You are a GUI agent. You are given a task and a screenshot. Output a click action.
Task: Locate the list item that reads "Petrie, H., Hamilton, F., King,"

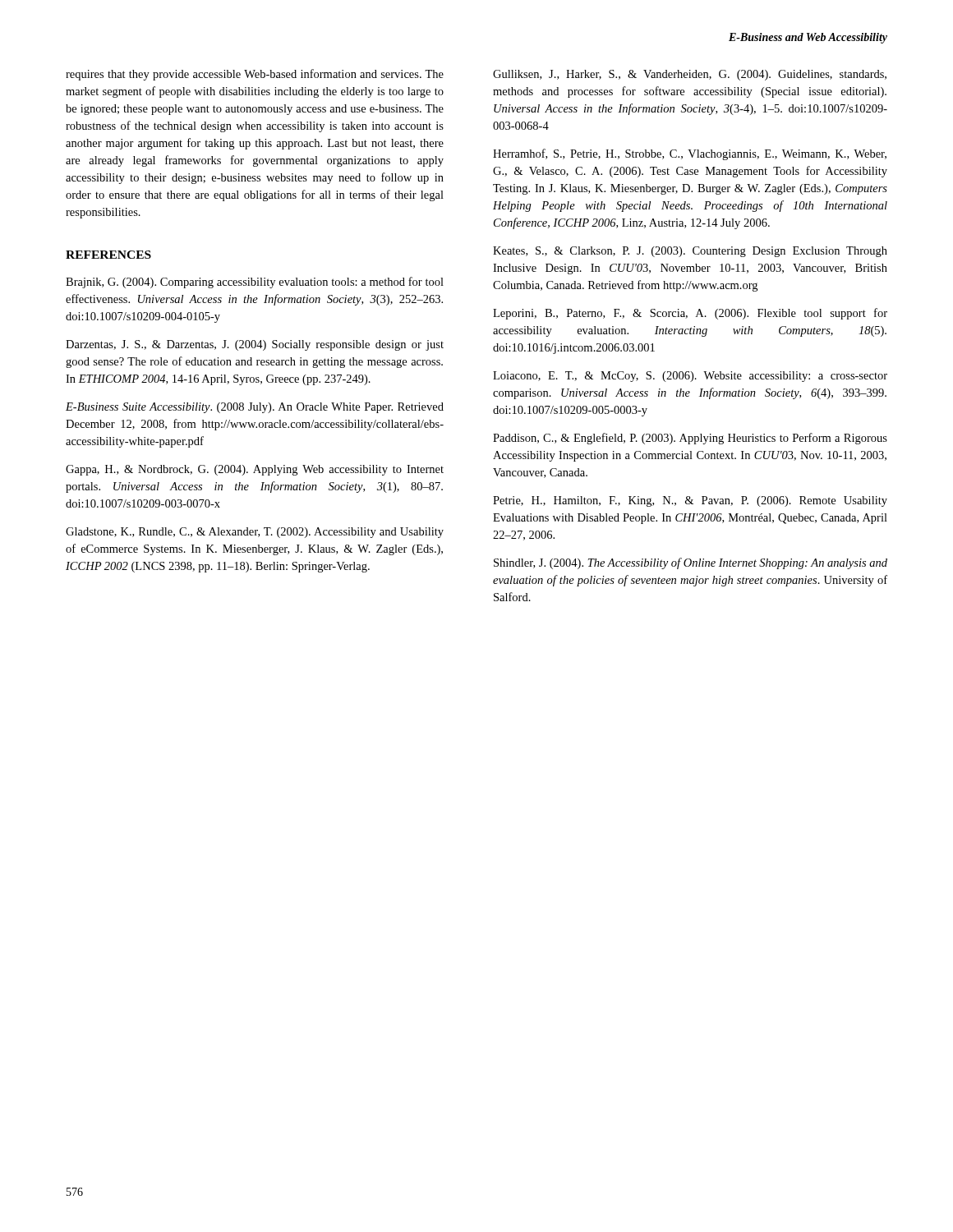pos(690,518)
